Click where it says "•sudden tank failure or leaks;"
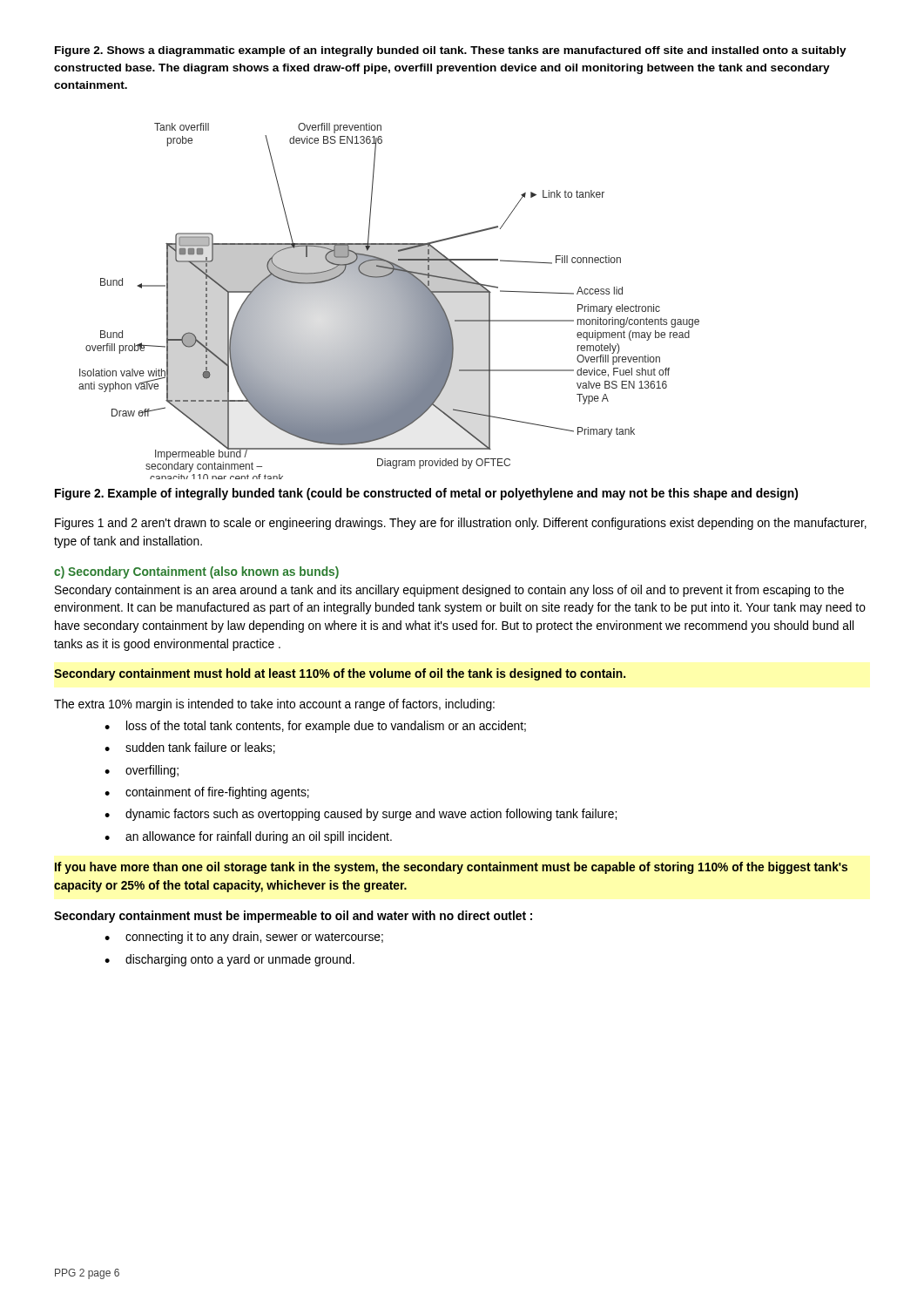Screen dimensions: 1307x924 [190, 750]
